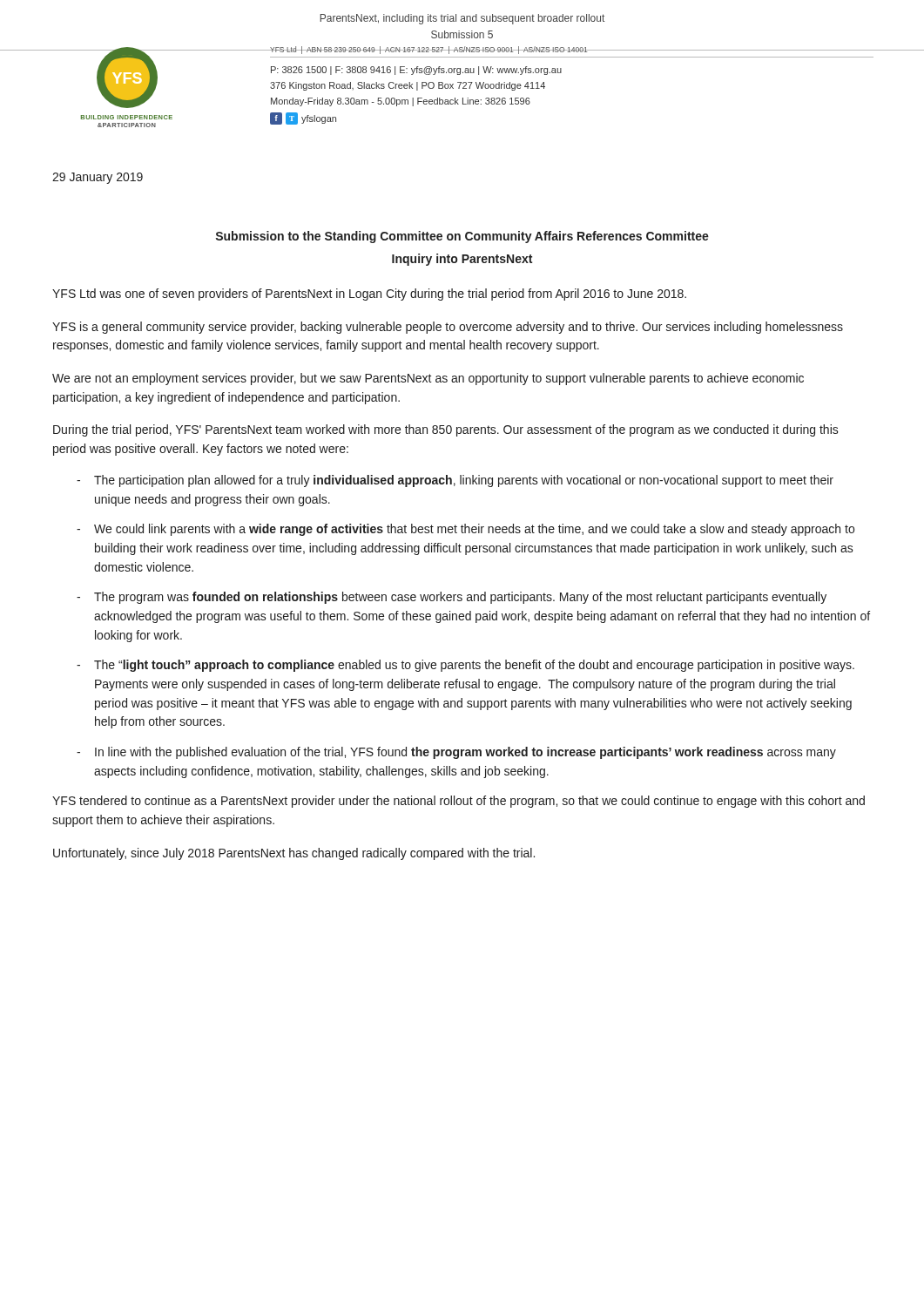This screenshot has width=924, height=1307.
Task: Navigate to the element starting "- The program"
Action: tap(474, 617)
